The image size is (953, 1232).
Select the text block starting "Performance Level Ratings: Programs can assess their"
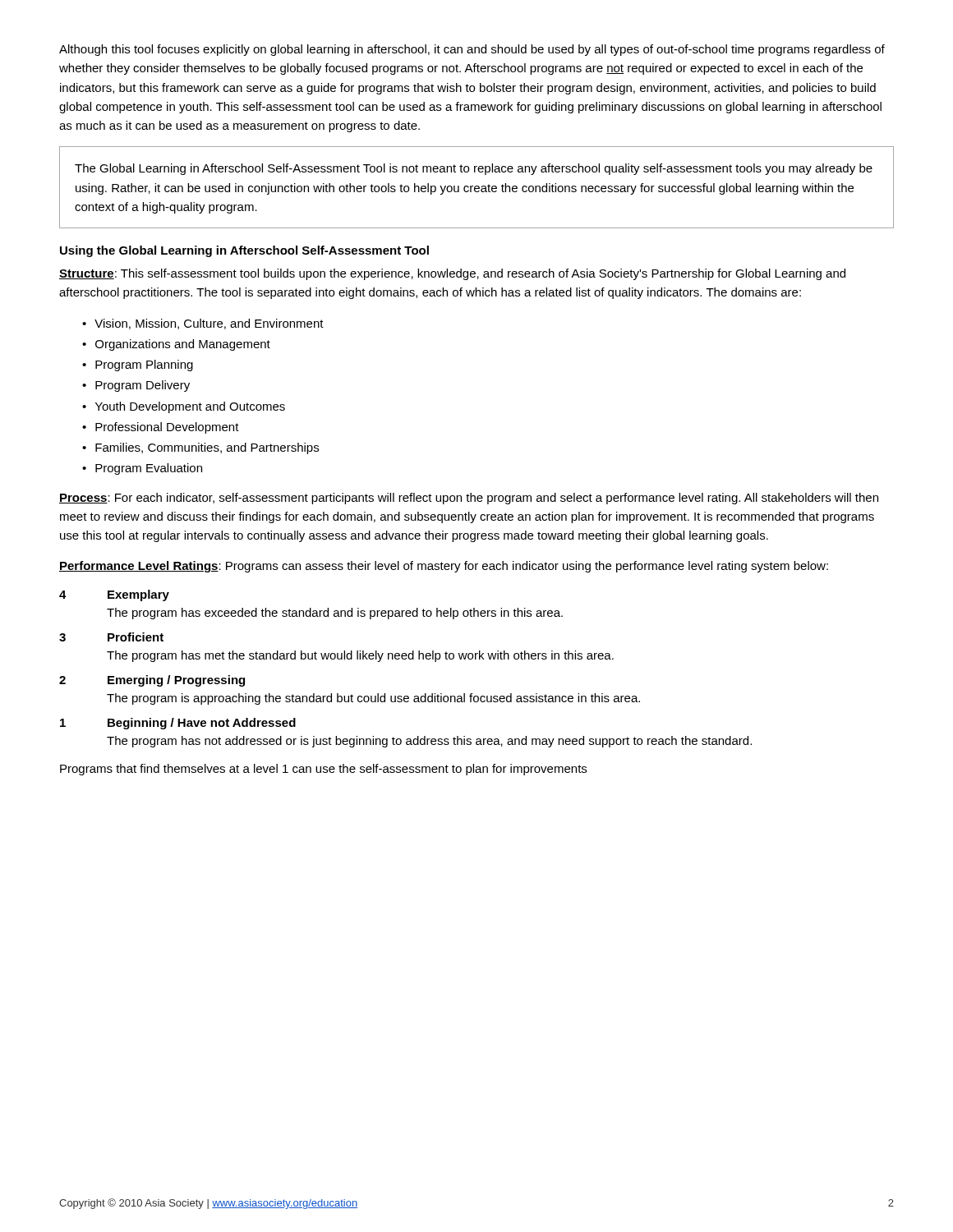click(444, 566)
